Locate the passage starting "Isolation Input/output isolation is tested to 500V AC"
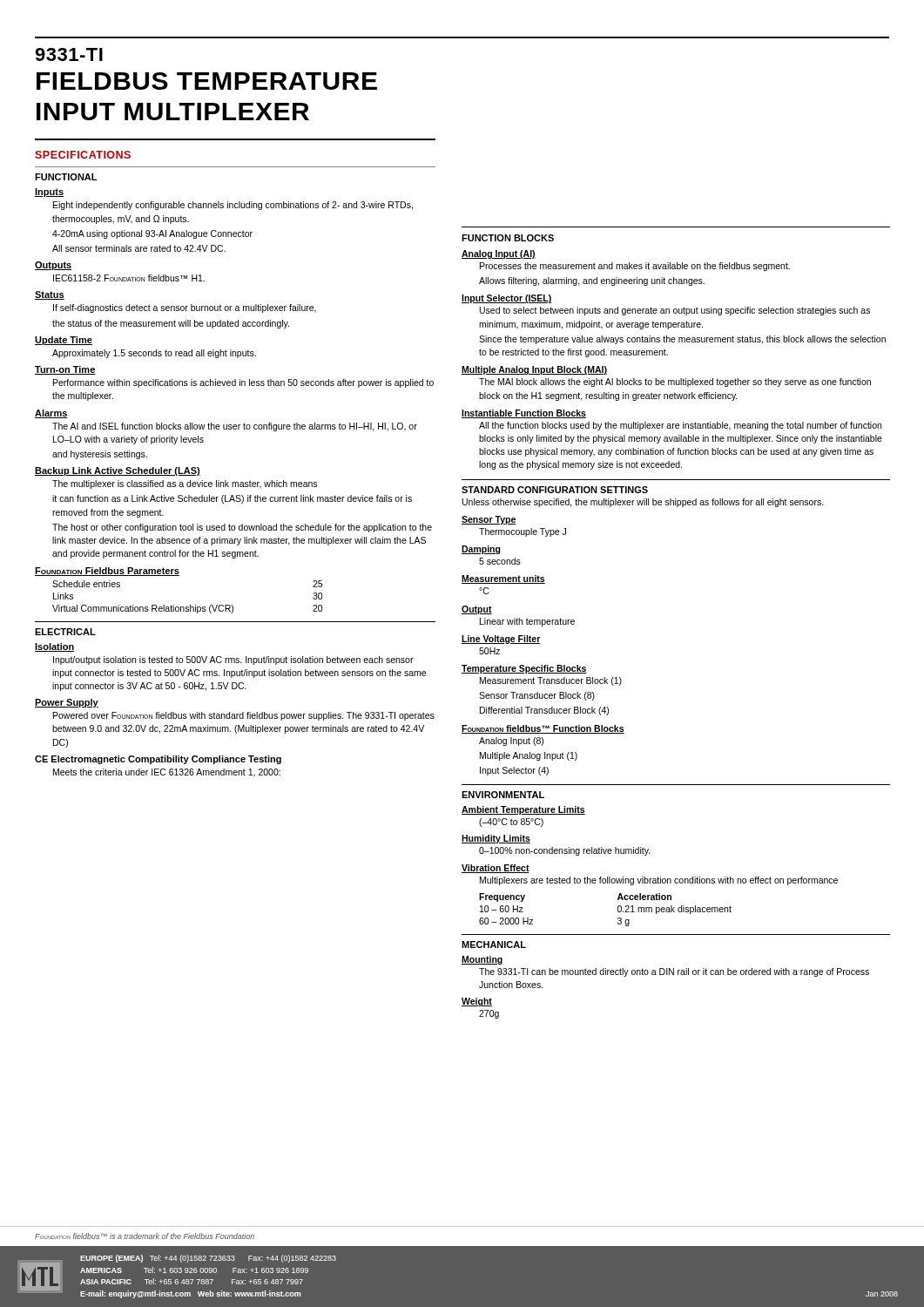924x1307 pixels. pos(235,667)
